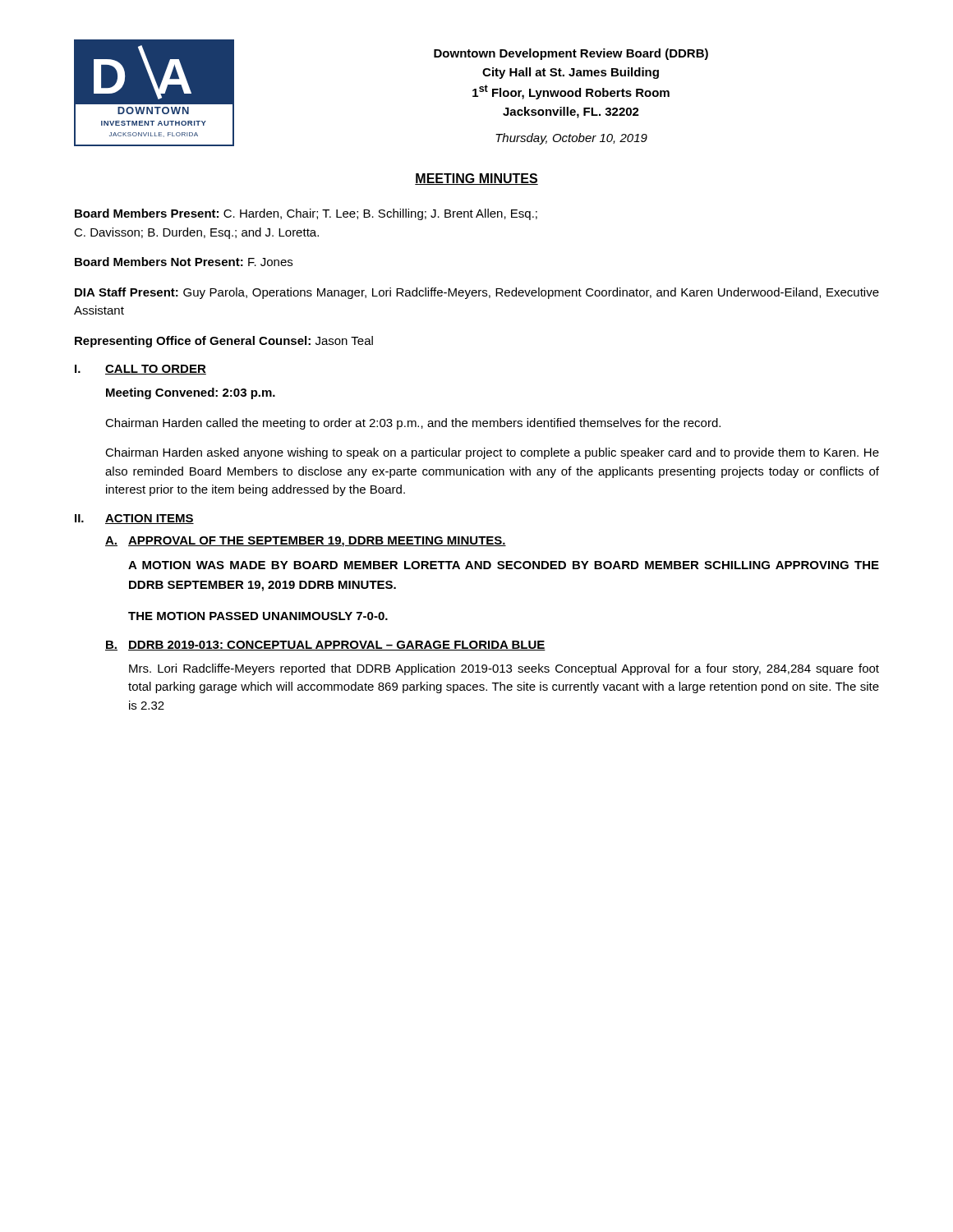
Task: Where is the passage that starts "Chairman Harden asked"?
Action: click(x=492, y=471)
